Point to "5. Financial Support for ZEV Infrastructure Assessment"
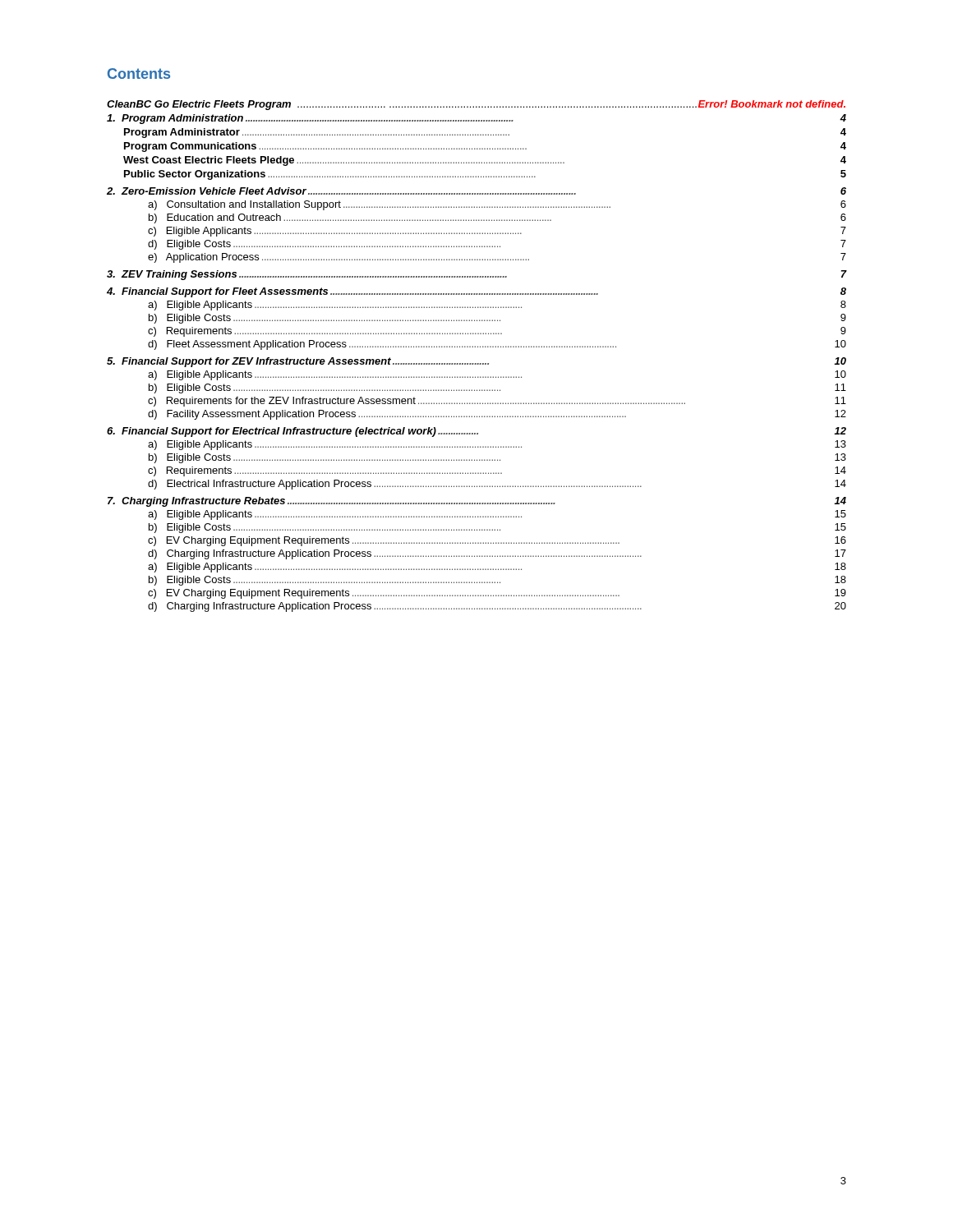The image size is (953, 1232). (x=476, y=361)
